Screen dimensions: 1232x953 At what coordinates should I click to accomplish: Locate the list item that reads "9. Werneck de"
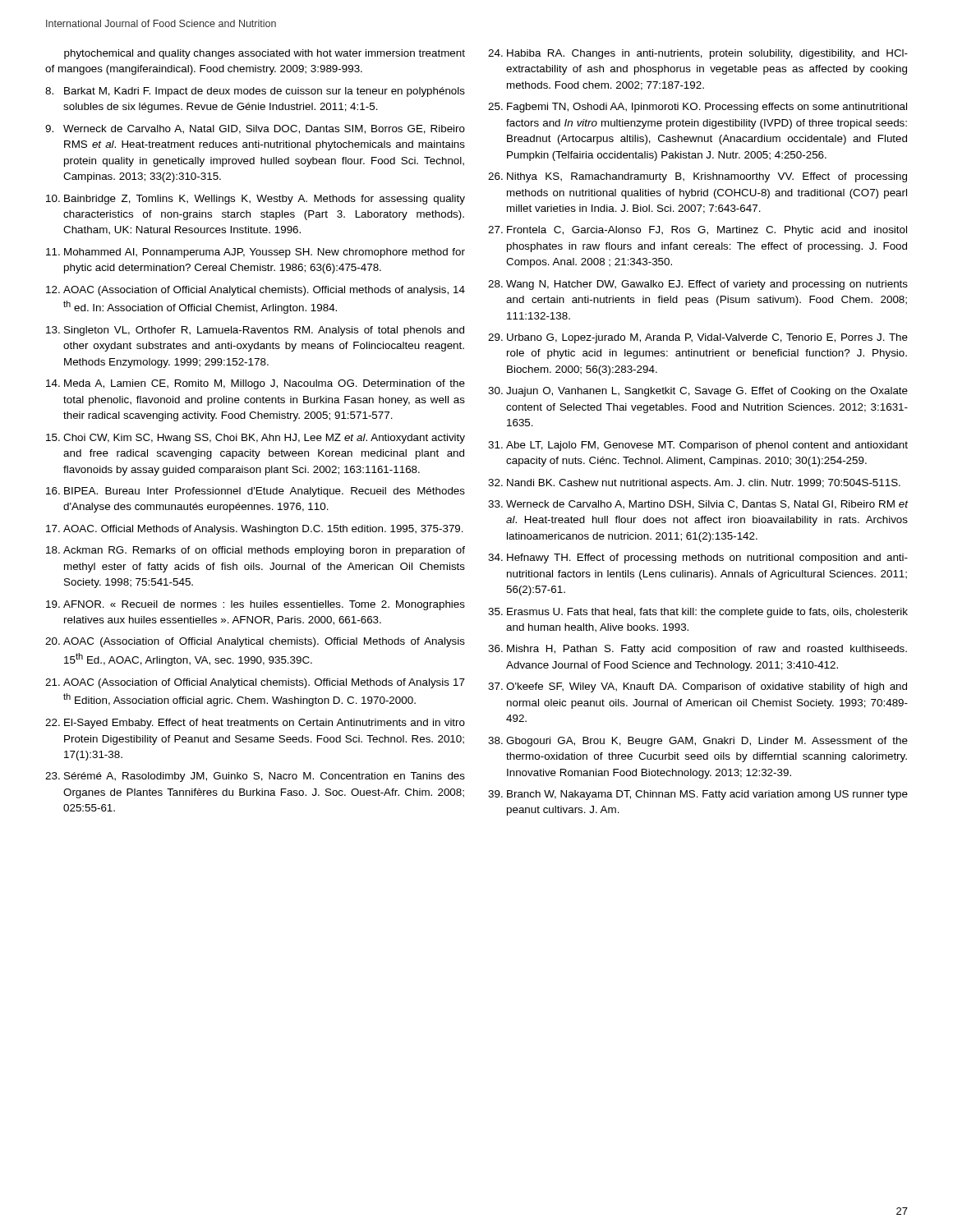255,152
